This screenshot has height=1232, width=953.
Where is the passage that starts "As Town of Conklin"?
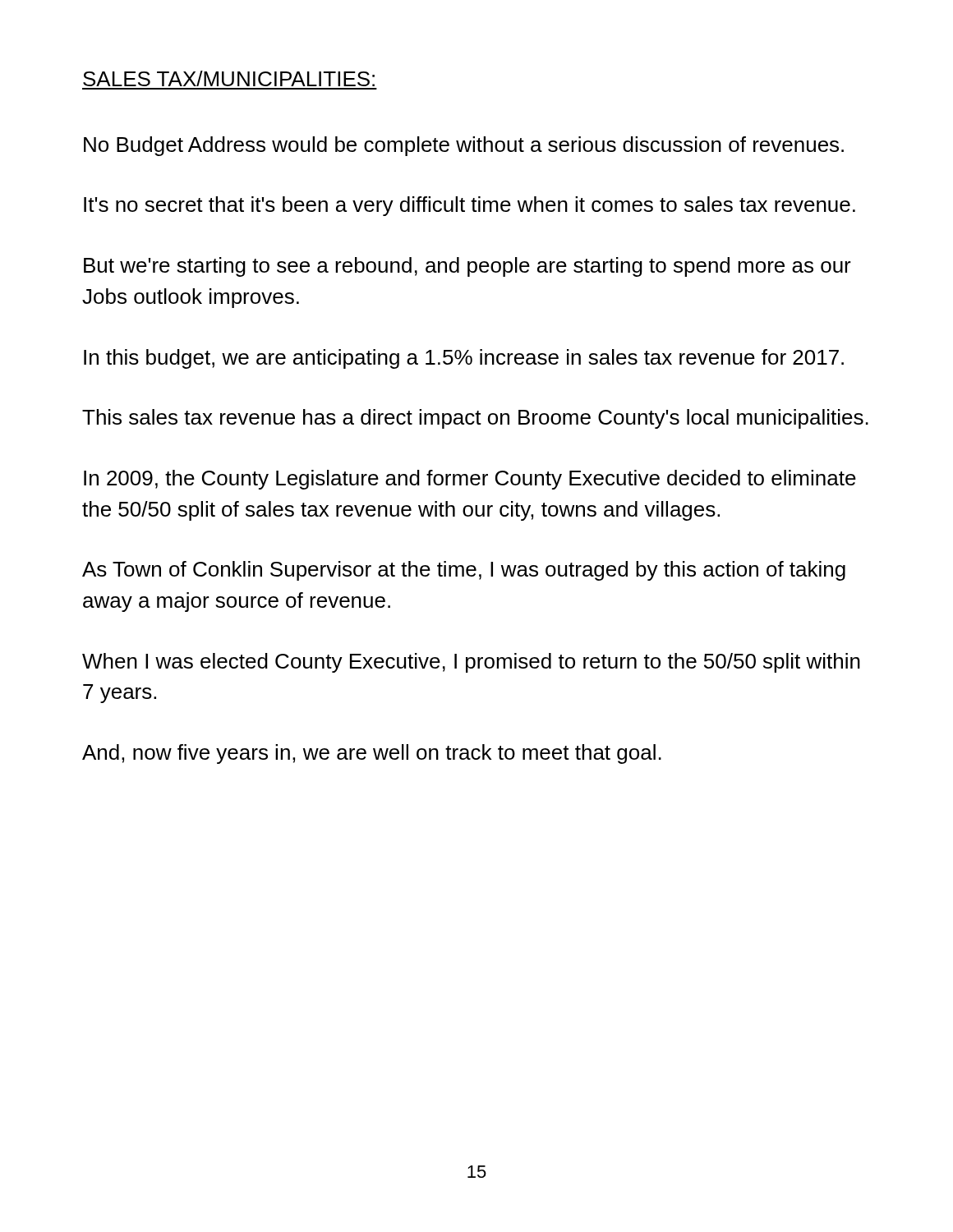464,585
